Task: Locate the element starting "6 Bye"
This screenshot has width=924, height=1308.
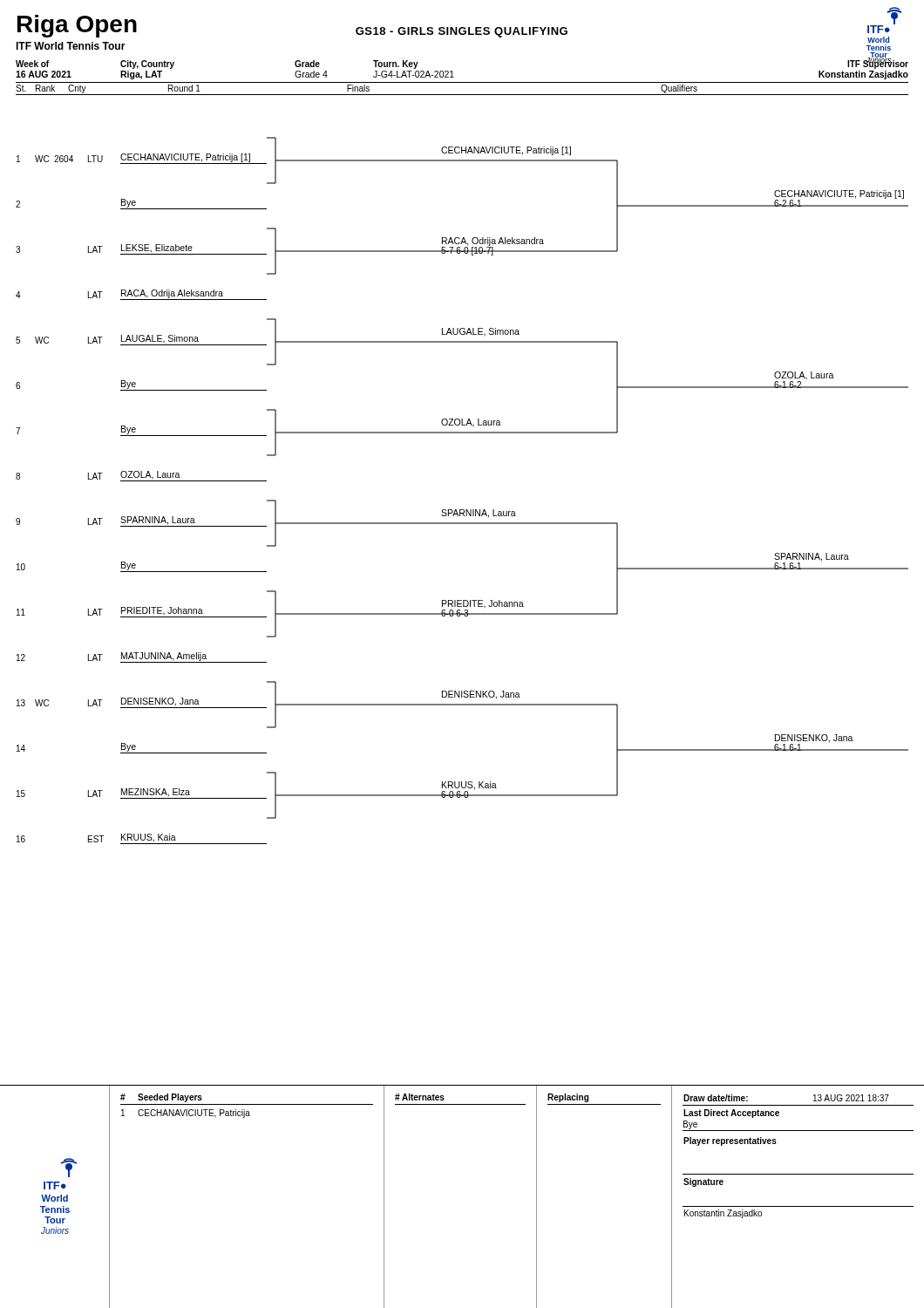Action: [x=141, y=385]
